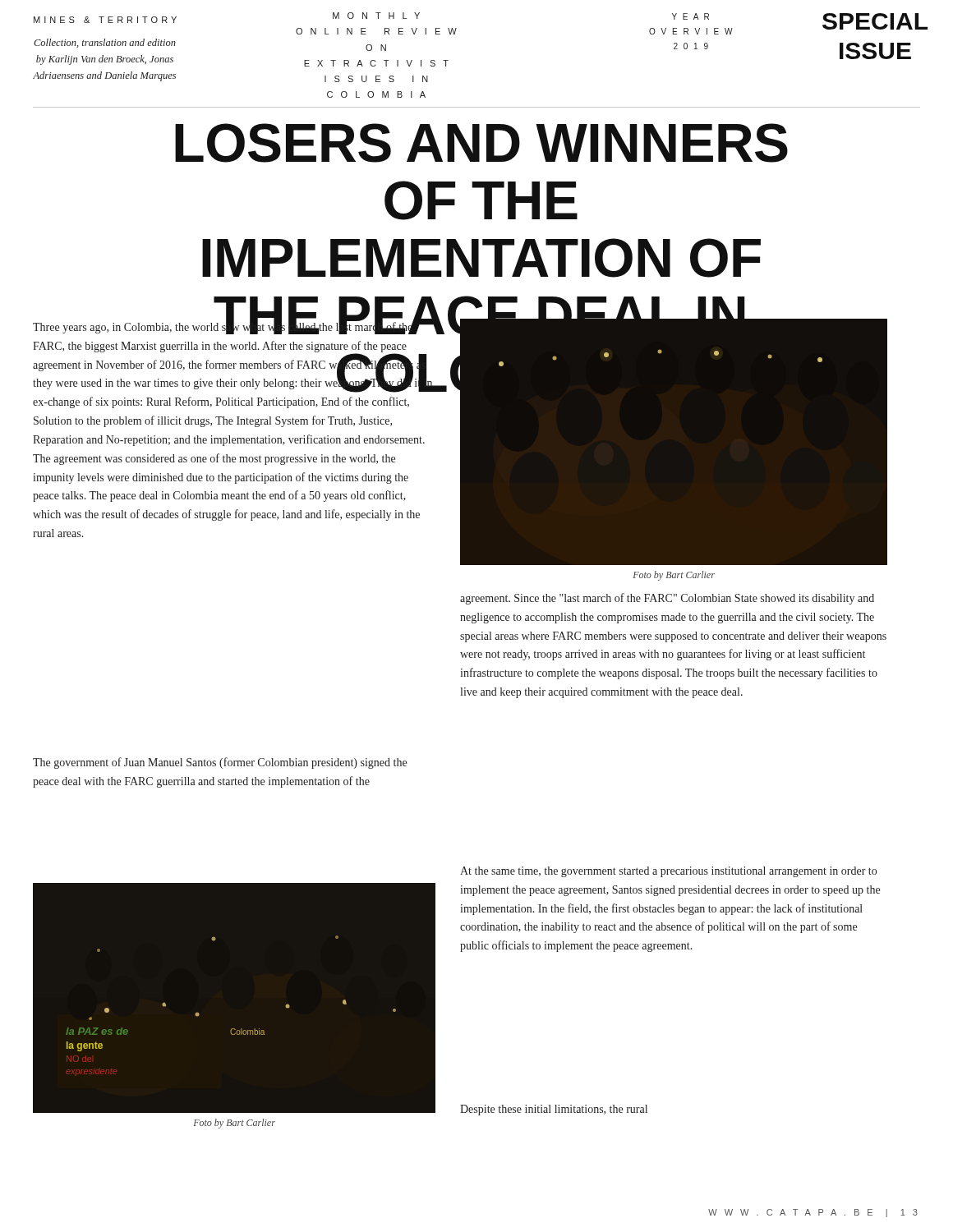Click the passage that begins "Despite these initial"
953x1232 pixels.
coord(554,1109)
